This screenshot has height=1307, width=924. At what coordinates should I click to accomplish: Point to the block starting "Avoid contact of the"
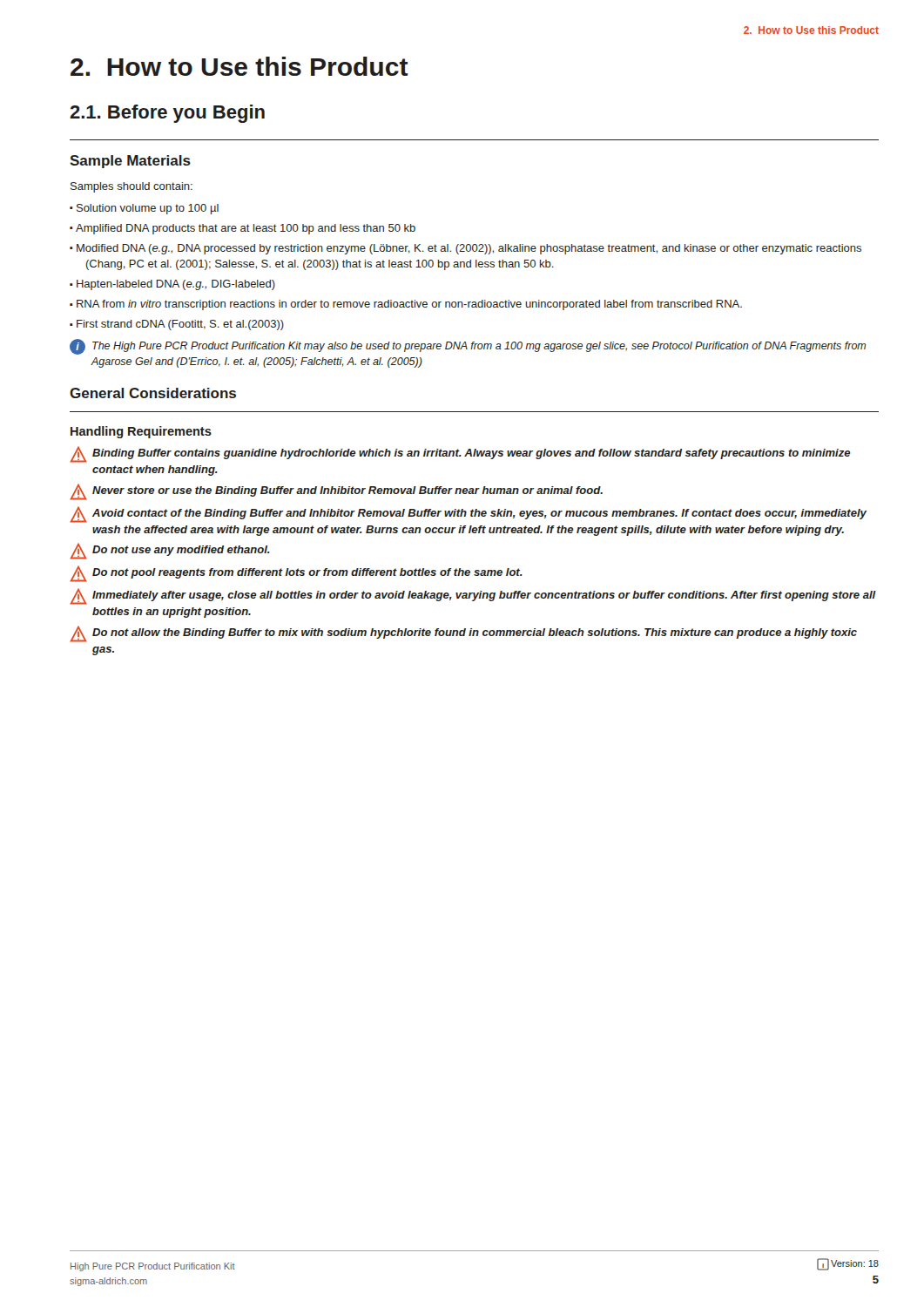[474, 522]
